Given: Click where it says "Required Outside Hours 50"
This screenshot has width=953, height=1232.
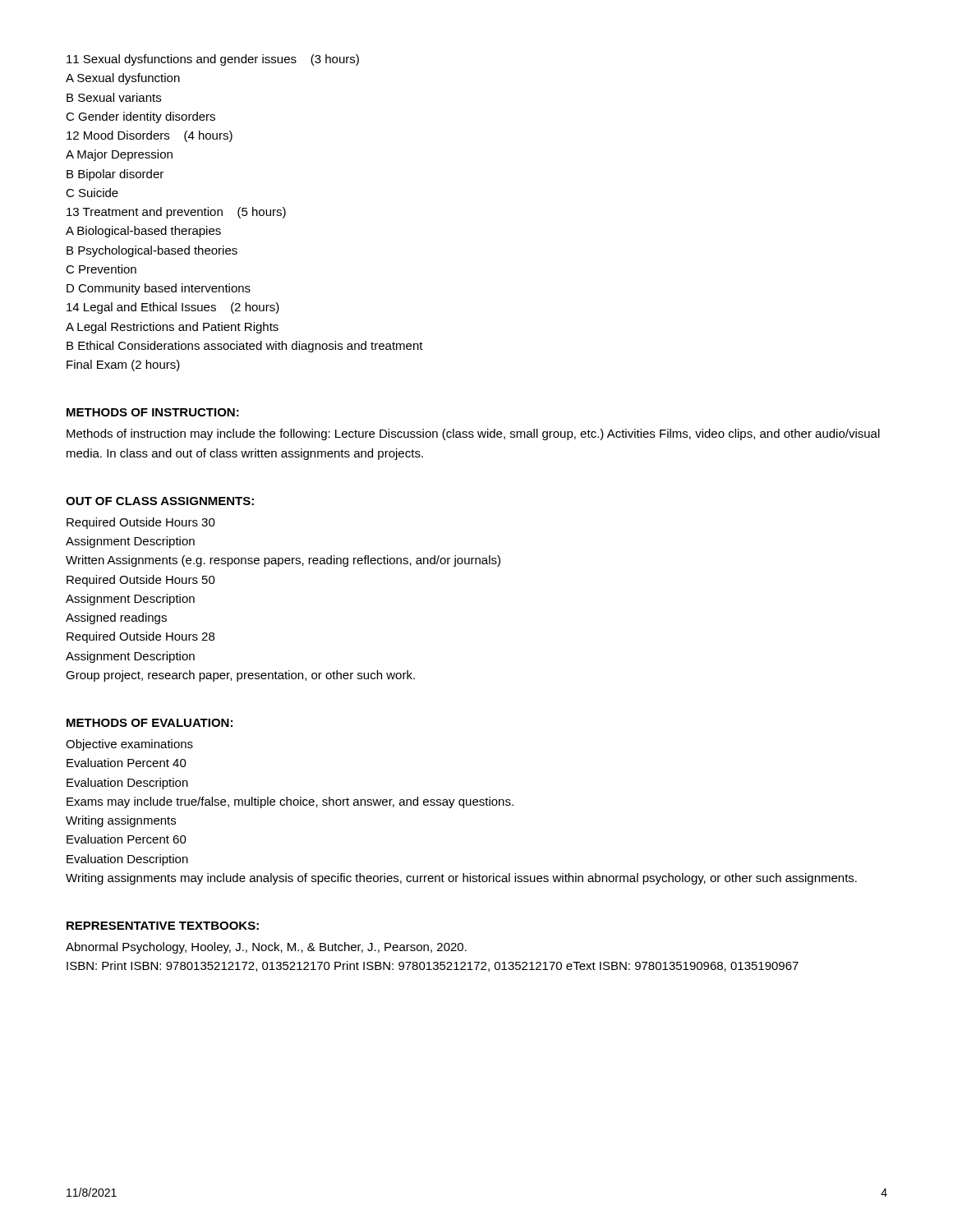Looking at the screenshot, I should [x=140, y=579].
